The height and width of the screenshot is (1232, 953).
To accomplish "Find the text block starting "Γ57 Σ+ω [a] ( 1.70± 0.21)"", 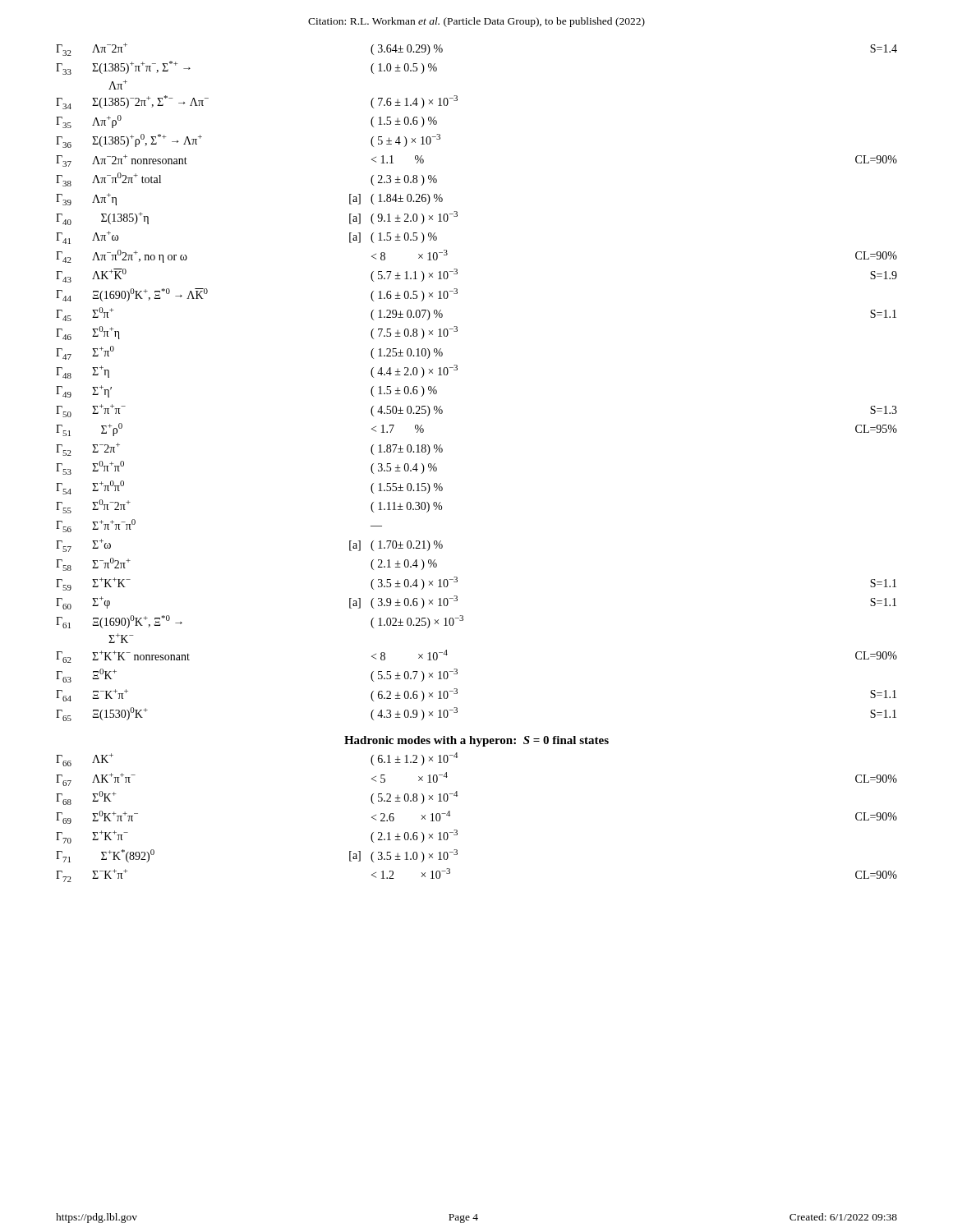I will 448,545.
